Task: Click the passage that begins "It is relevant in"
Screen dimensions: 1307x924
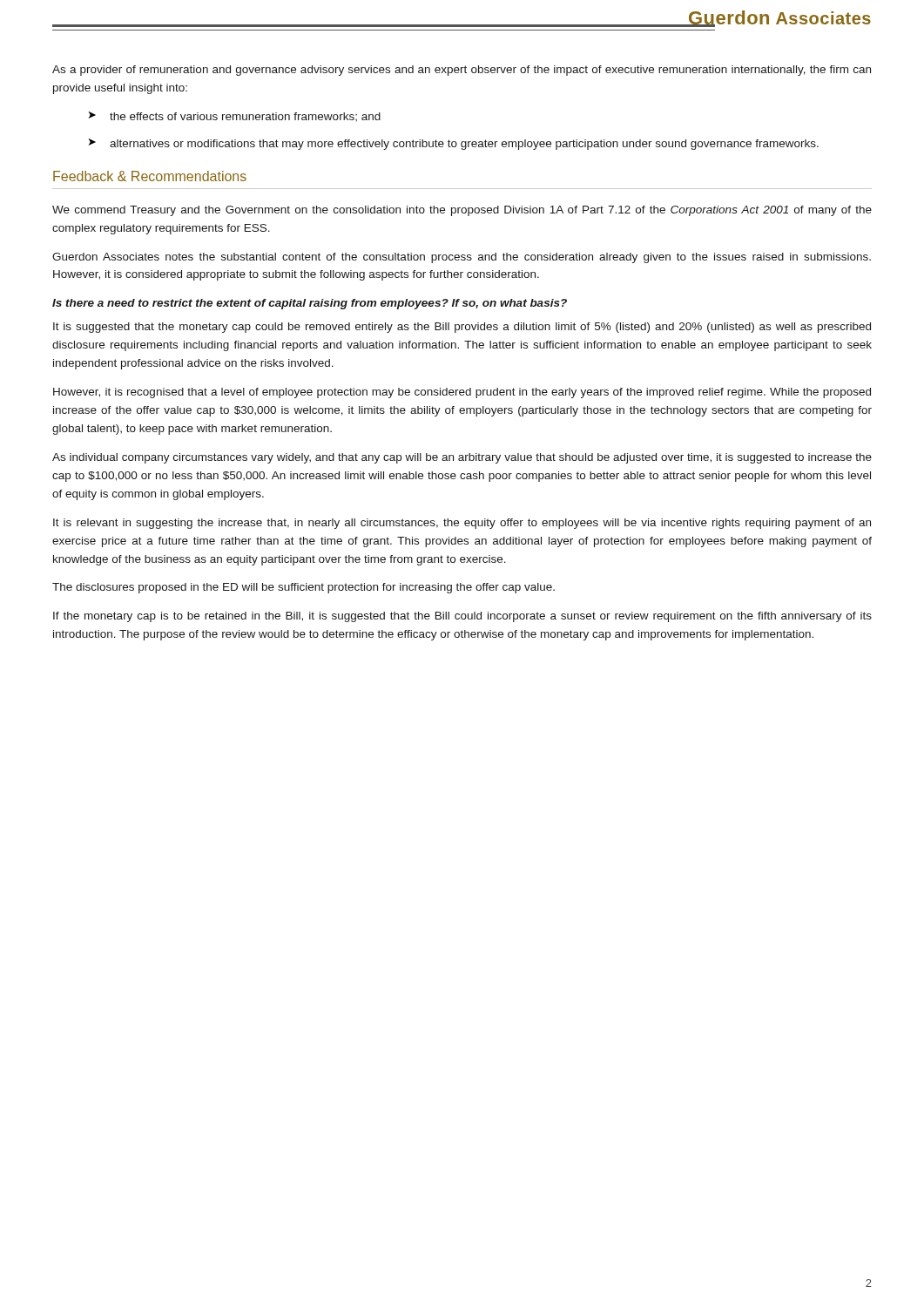Action: (x=462, y=540)
